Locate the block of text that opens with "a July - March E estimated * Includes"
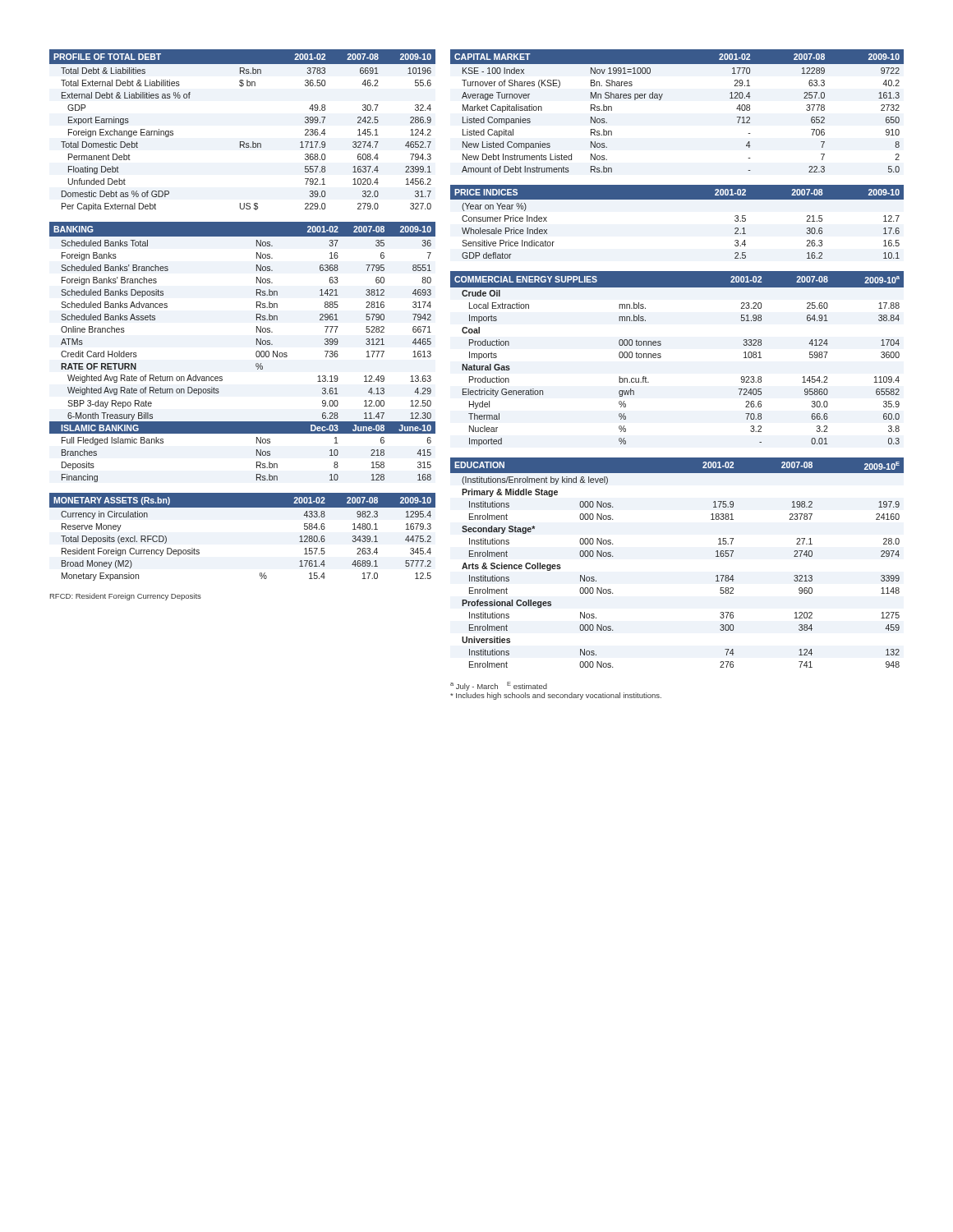 pos(556,690)
